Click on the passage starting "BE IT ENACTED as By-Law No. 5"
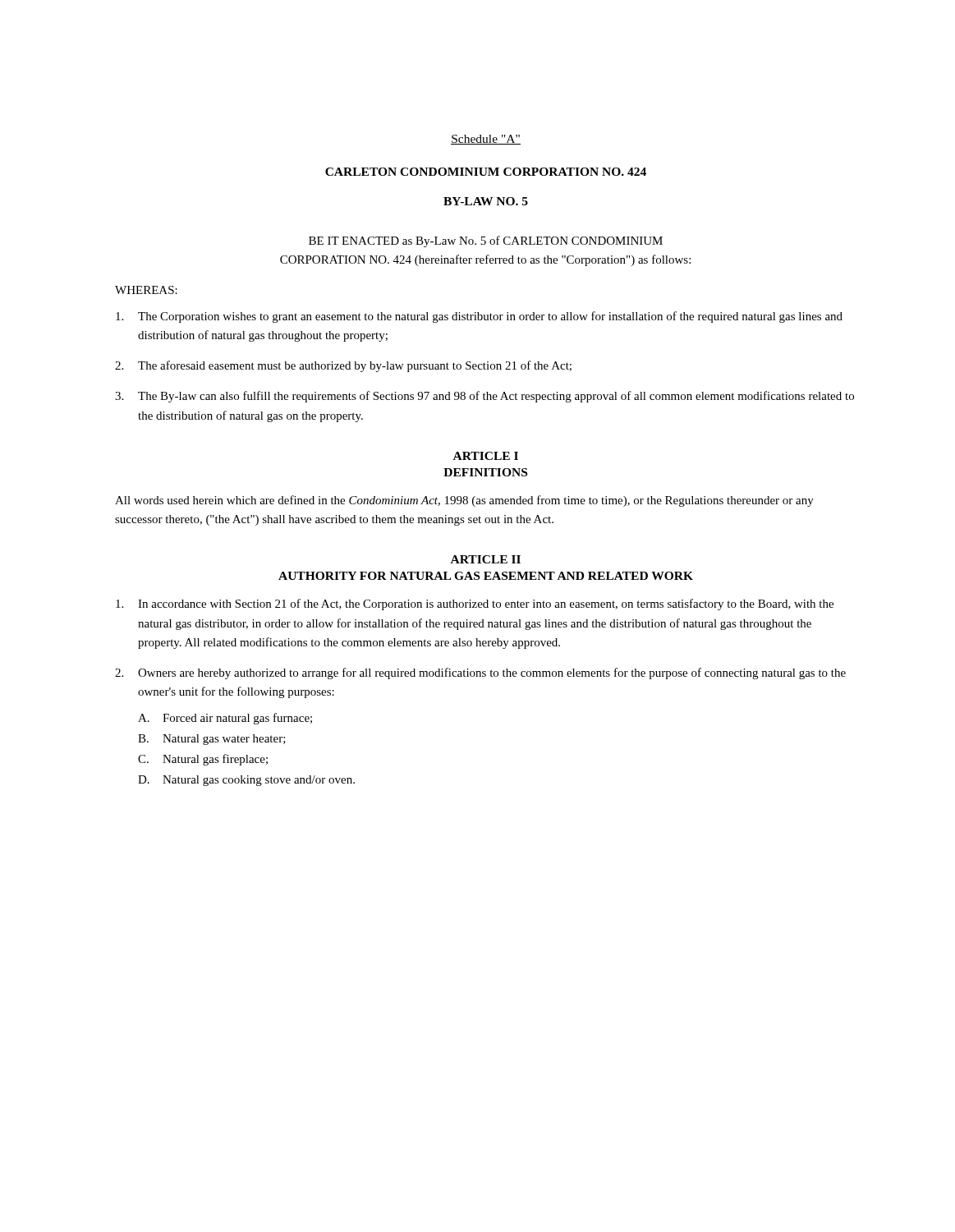This screenshot has width=955, height=1232. 486,250
